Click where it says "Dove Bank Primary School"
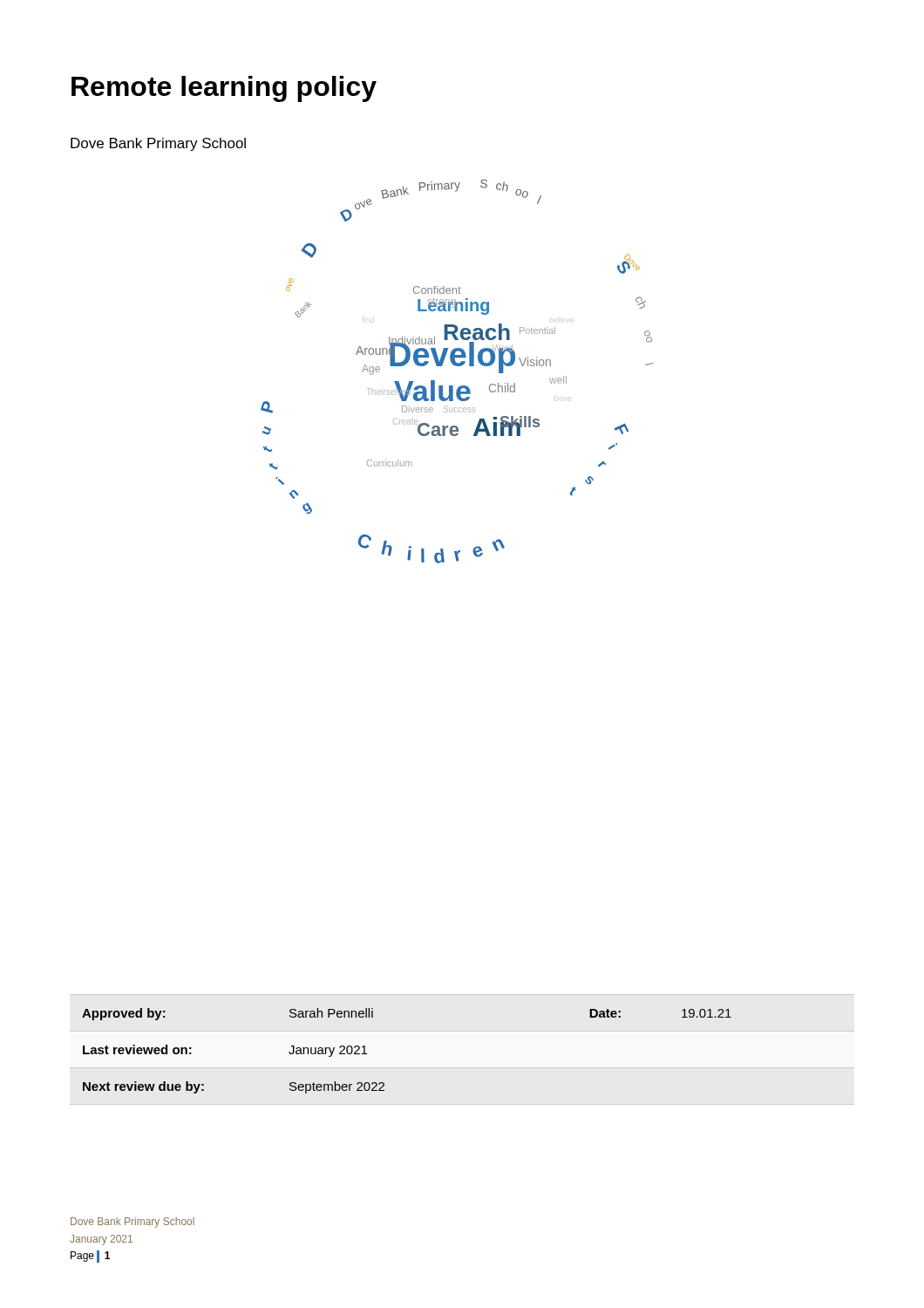This screenshot has width=924, height=1308. point(158,143)
